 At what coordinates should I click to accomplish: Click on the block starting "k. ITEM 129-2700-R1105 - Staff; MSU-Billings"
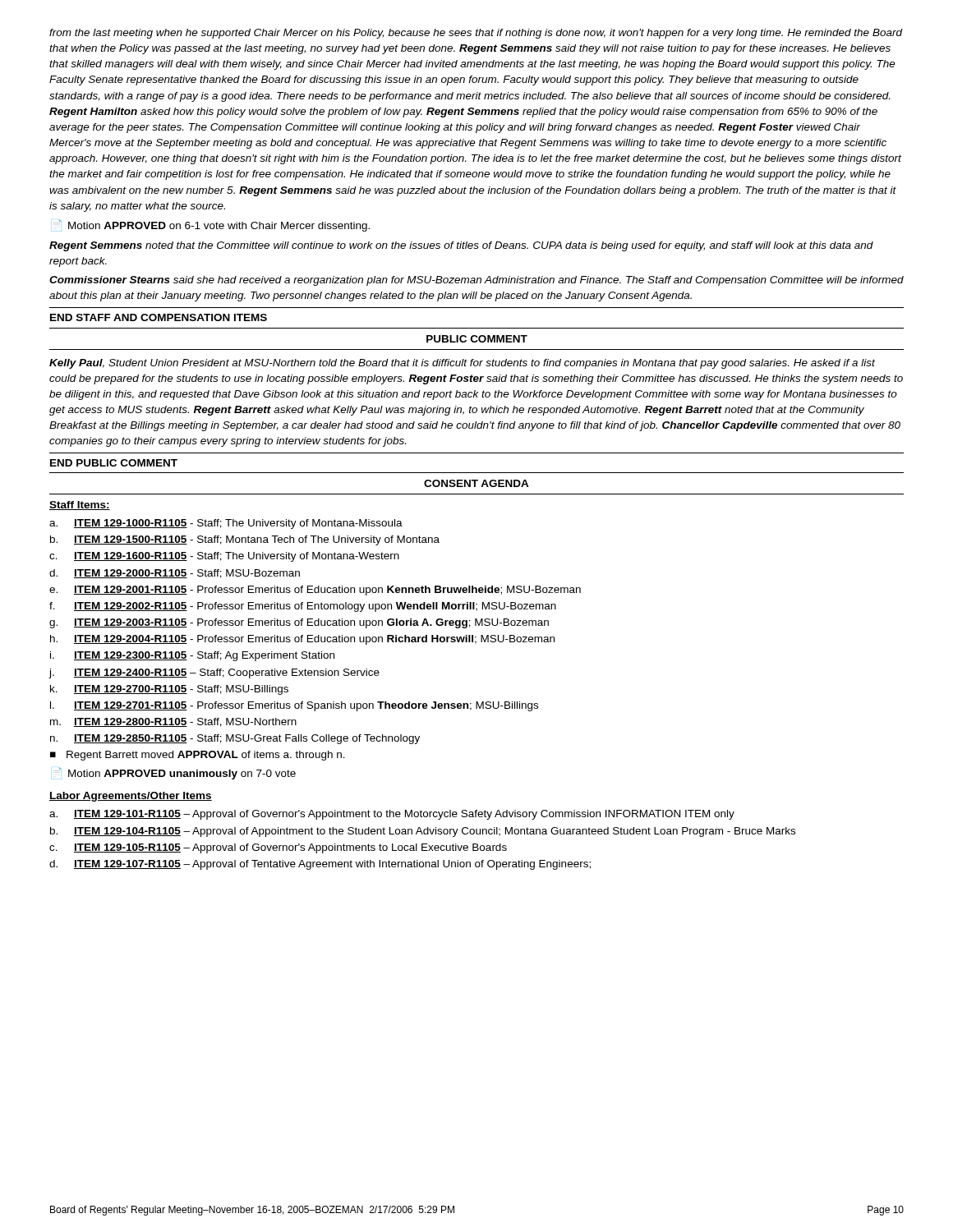click(x=169, y=690)
